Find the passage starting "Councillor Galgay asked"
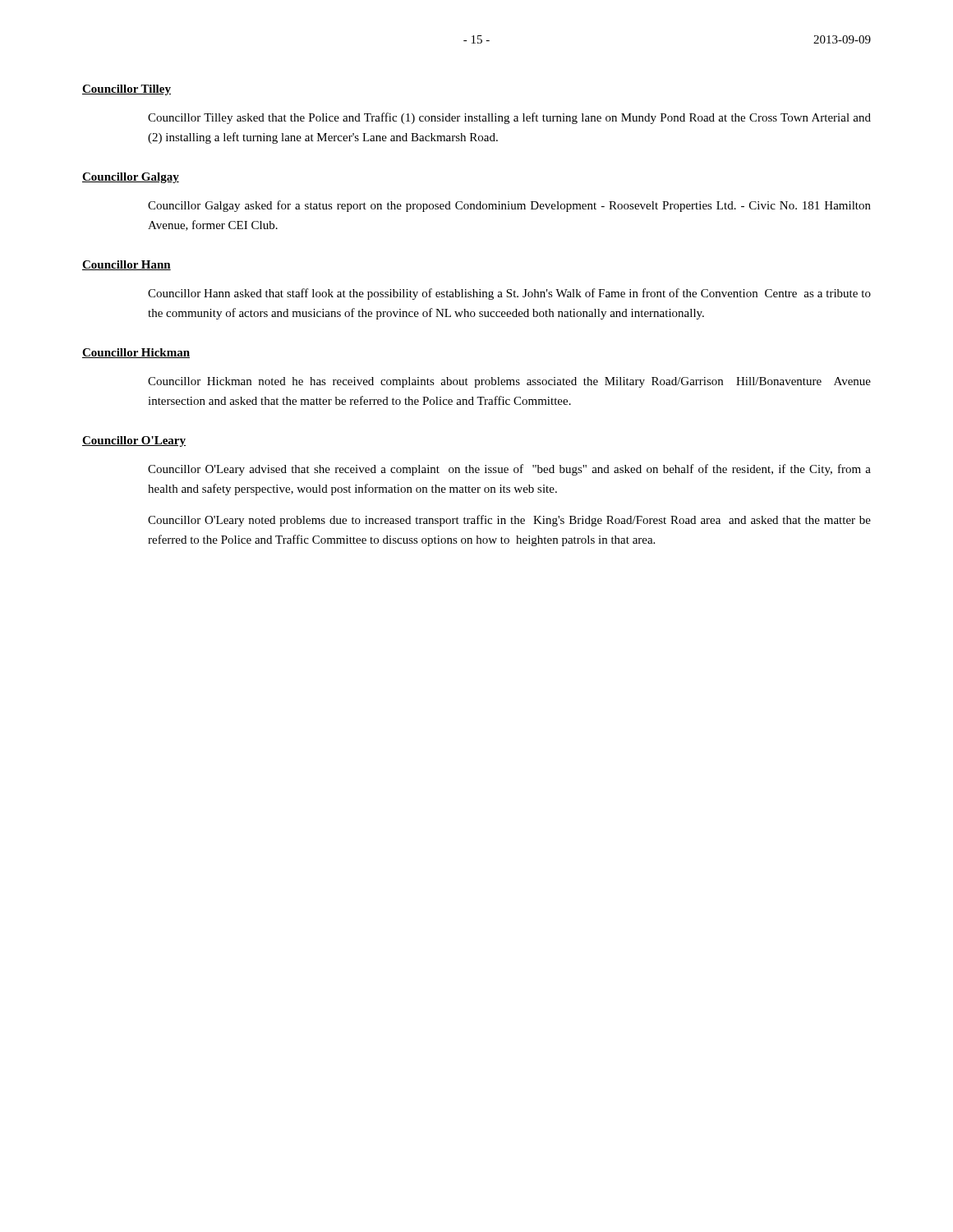This screenshot has height=1232, width=953. point(509,215)
